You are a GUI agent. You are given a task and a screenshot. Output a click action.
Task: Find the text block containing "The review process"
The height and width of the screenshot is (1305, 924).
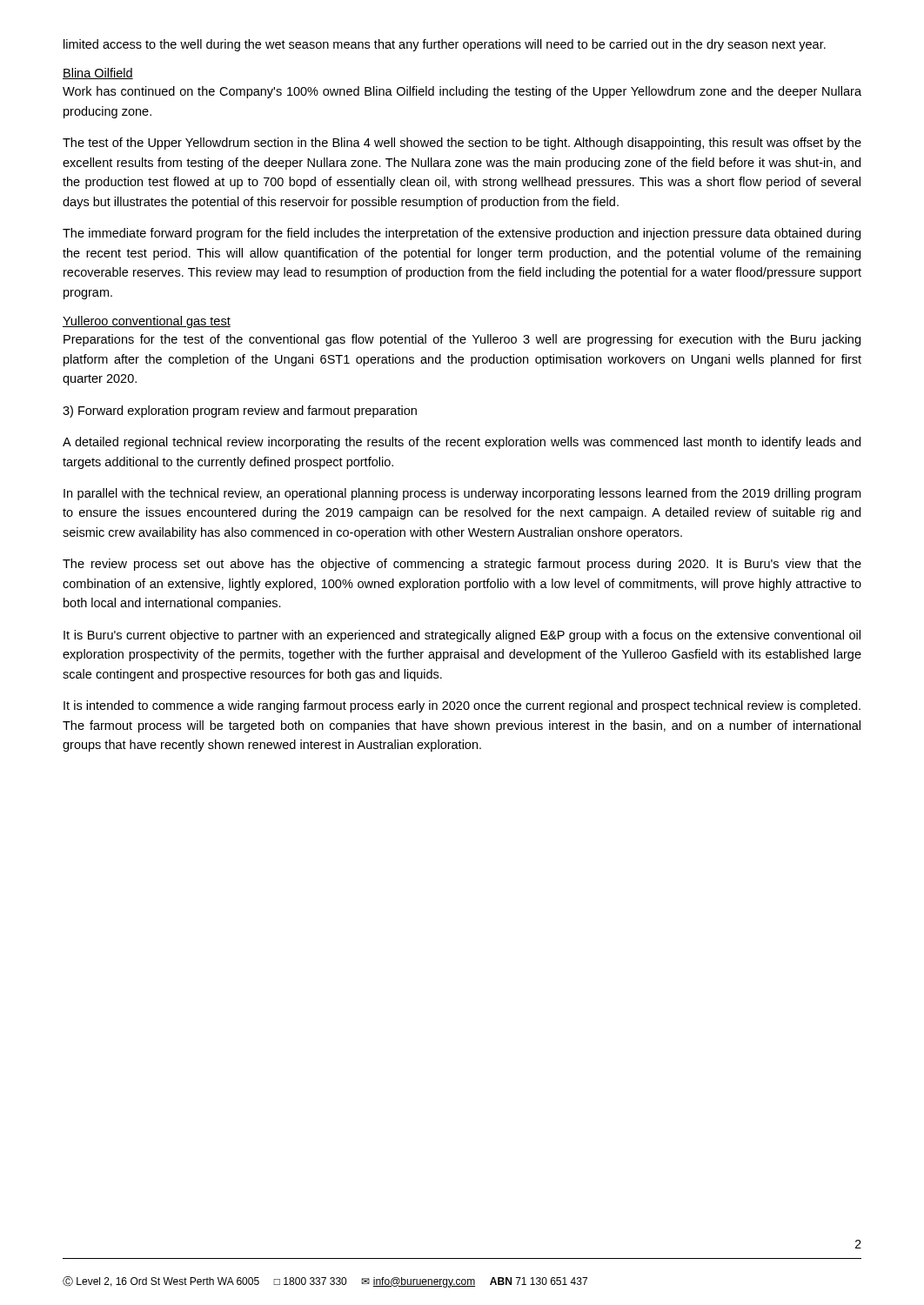(462, 584)
